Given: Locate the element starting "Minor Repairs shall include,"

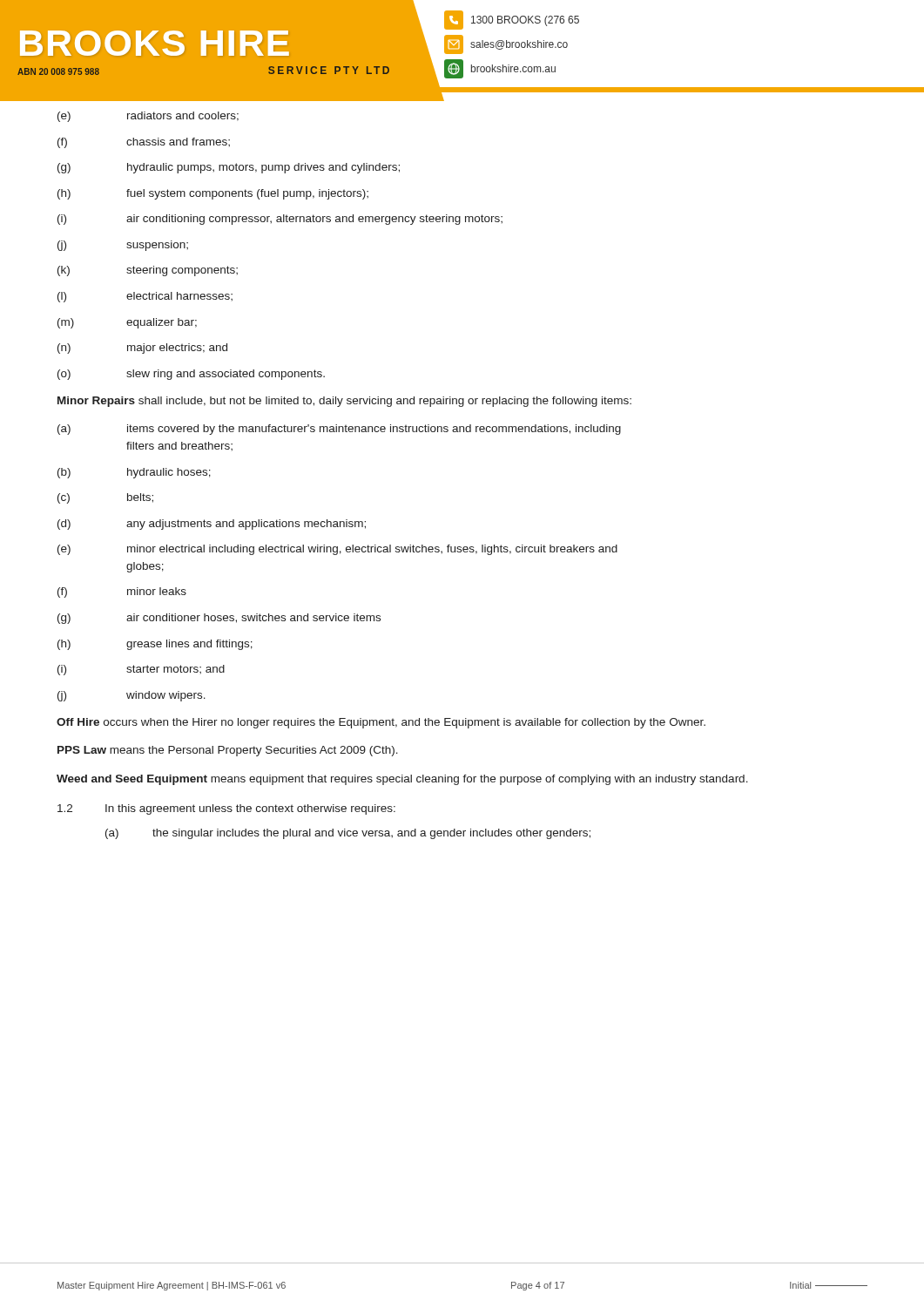Looking at the screenshot, I should [x=344, y=401].
